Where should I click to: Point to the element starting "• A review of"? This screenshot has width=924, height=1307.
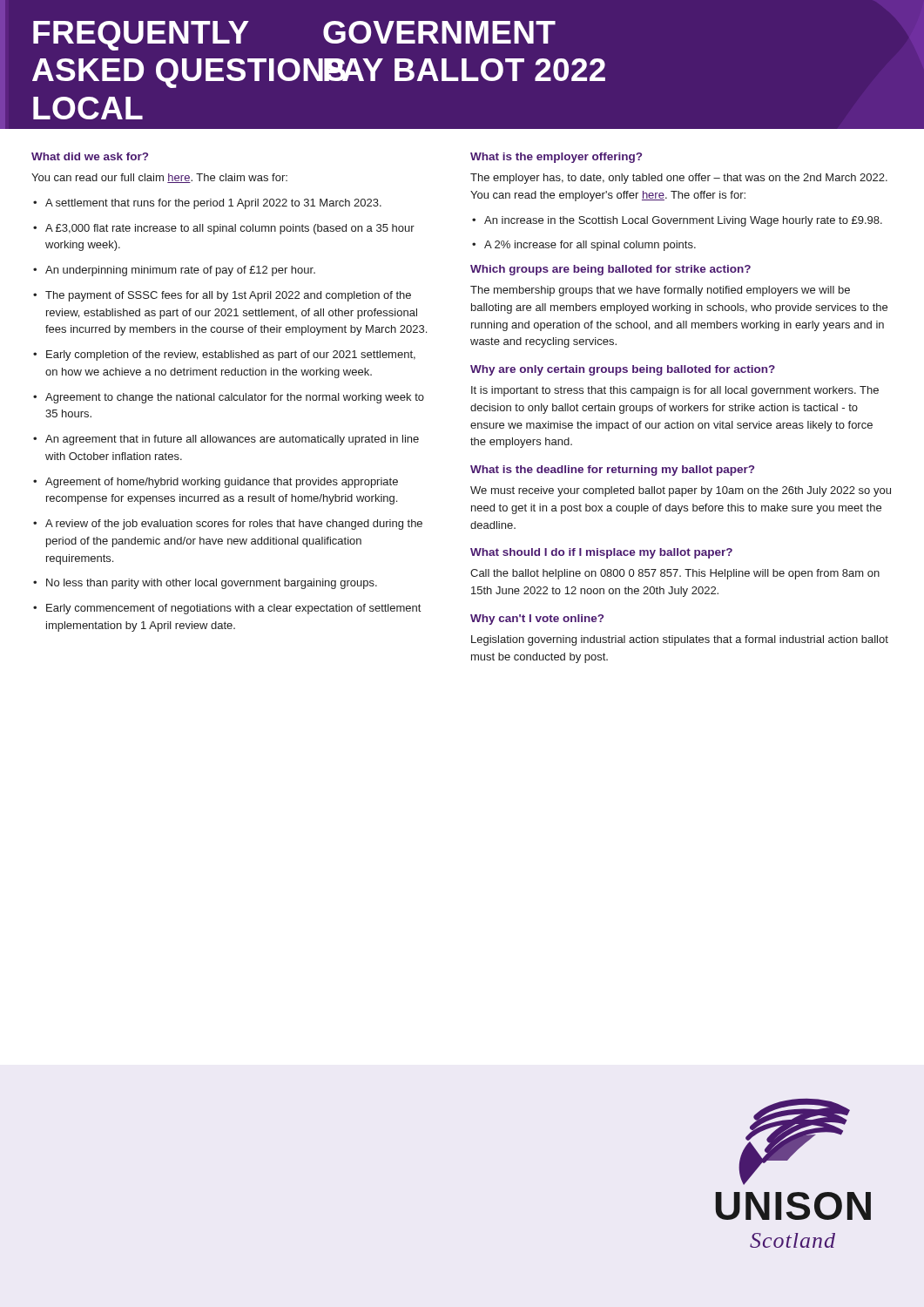[228, 540]
